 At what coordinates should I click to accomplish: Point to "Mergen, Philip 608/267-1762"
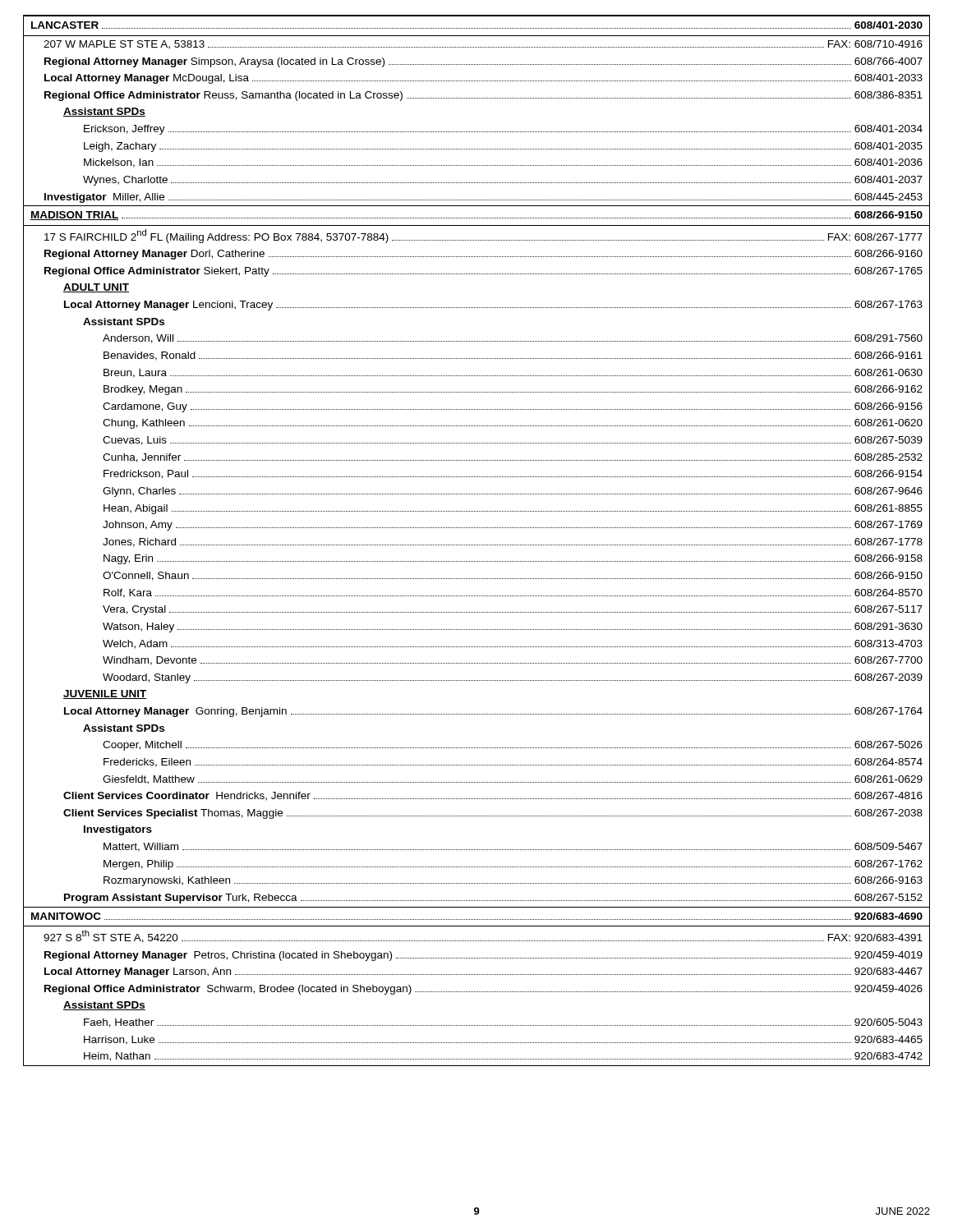tap(513, 864)
